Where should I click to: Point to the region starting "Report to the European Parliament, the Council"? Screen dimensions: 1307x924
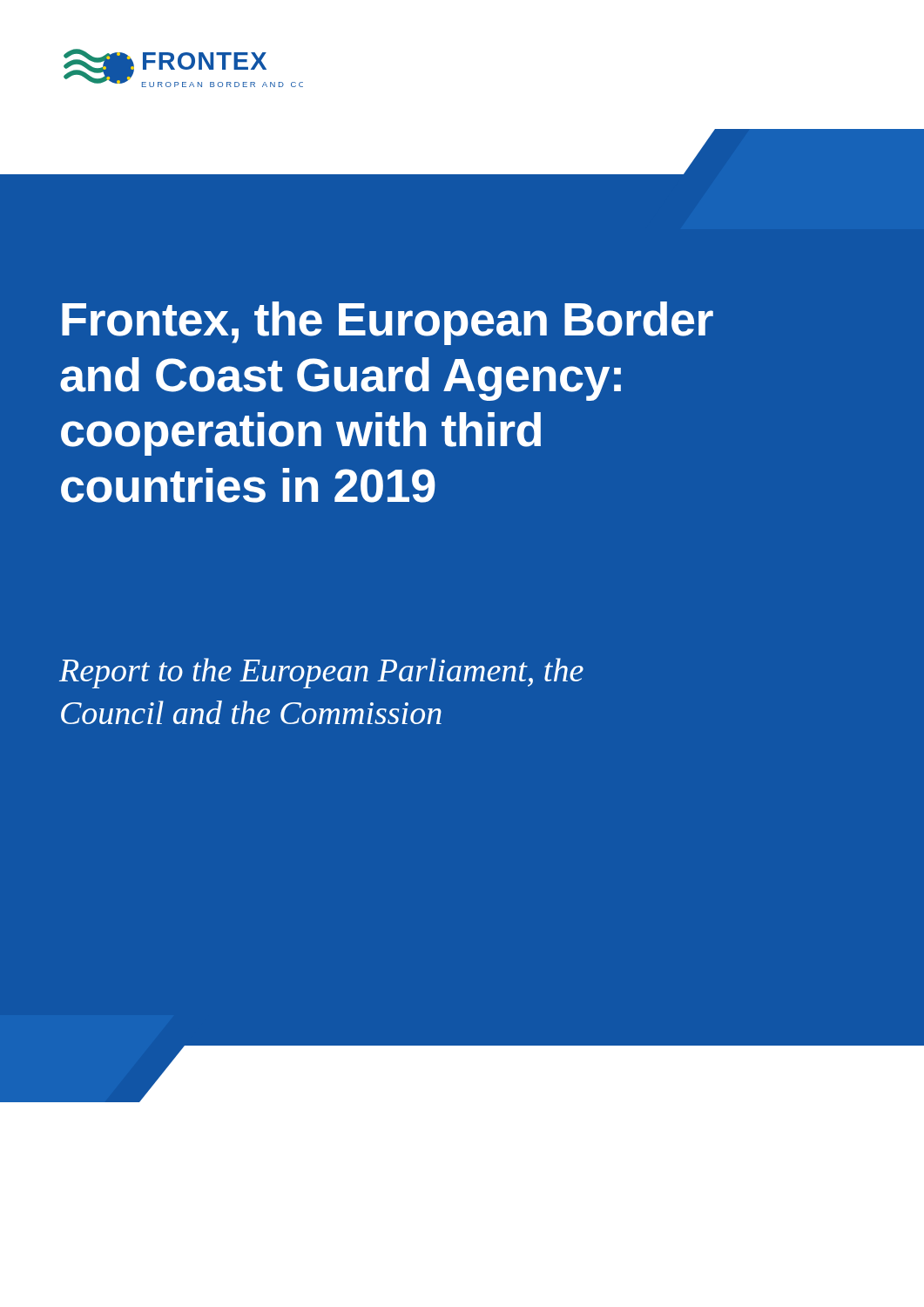click(321, 691)
